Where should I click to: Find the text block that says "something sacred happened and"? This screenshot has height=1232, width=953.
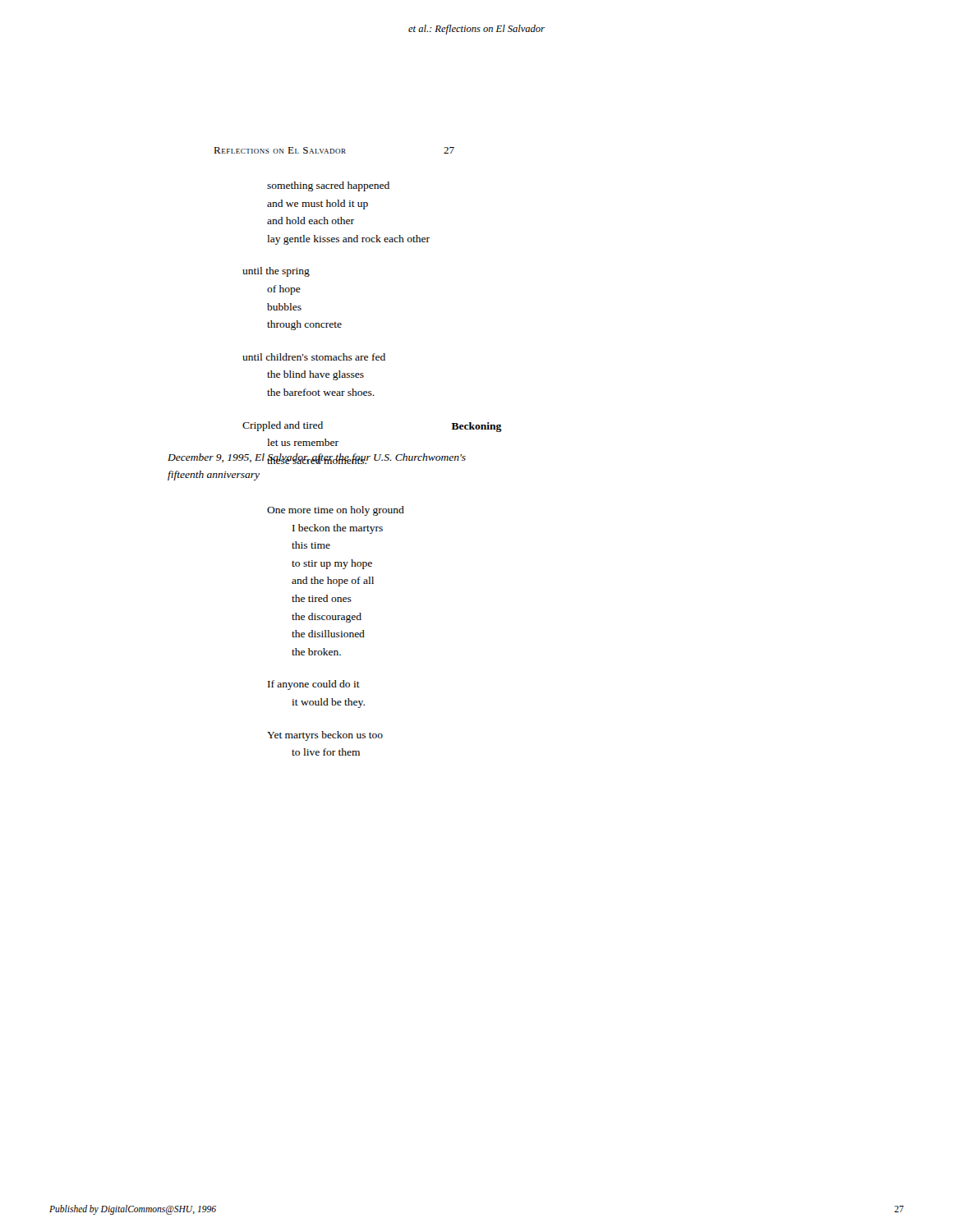point(336,323)
